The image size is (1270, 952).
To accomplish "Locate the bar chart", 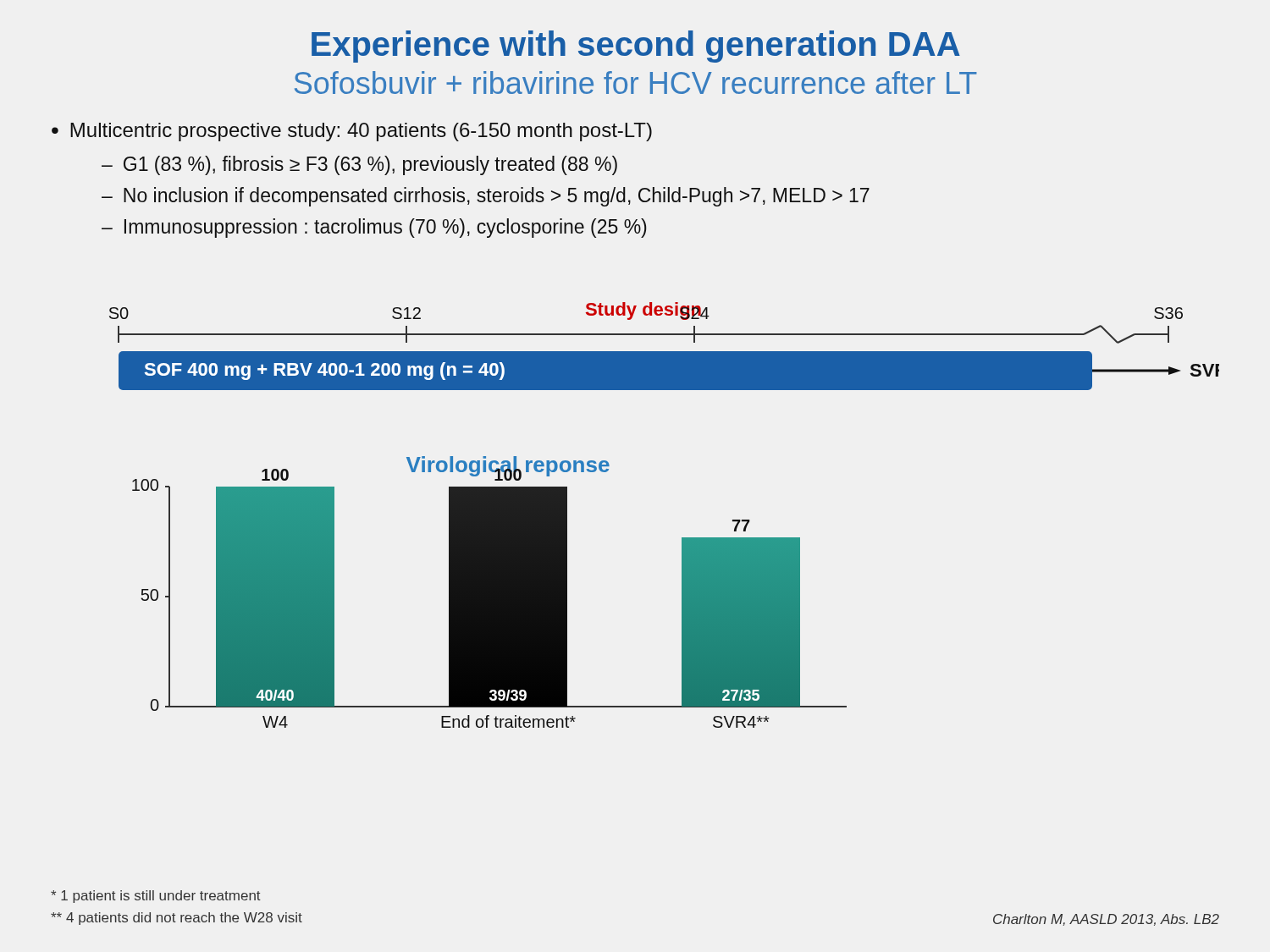I will [652, 608].
